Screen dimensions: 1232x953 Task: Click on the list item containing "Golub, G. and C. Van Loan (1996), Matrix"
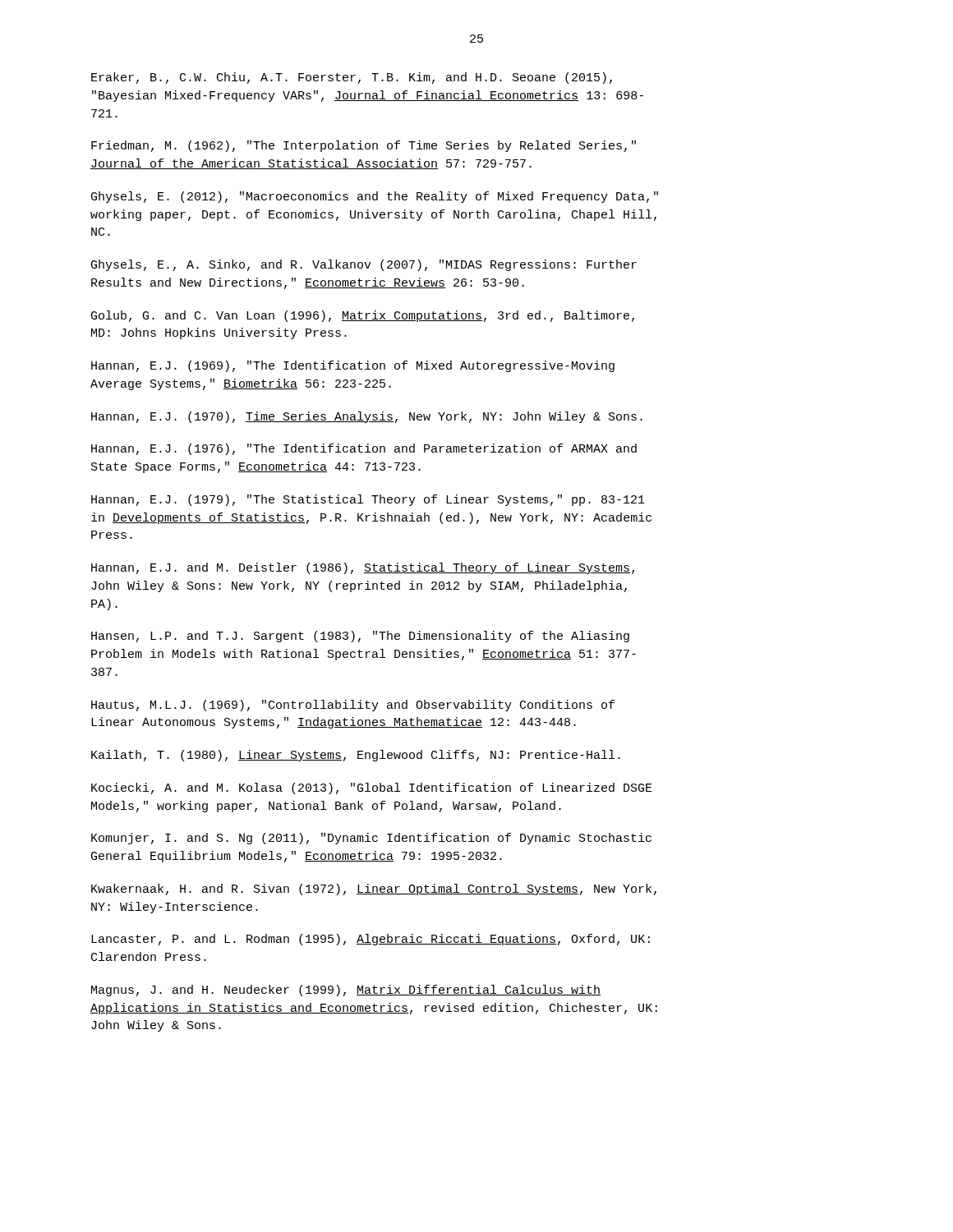coord(364,325)
